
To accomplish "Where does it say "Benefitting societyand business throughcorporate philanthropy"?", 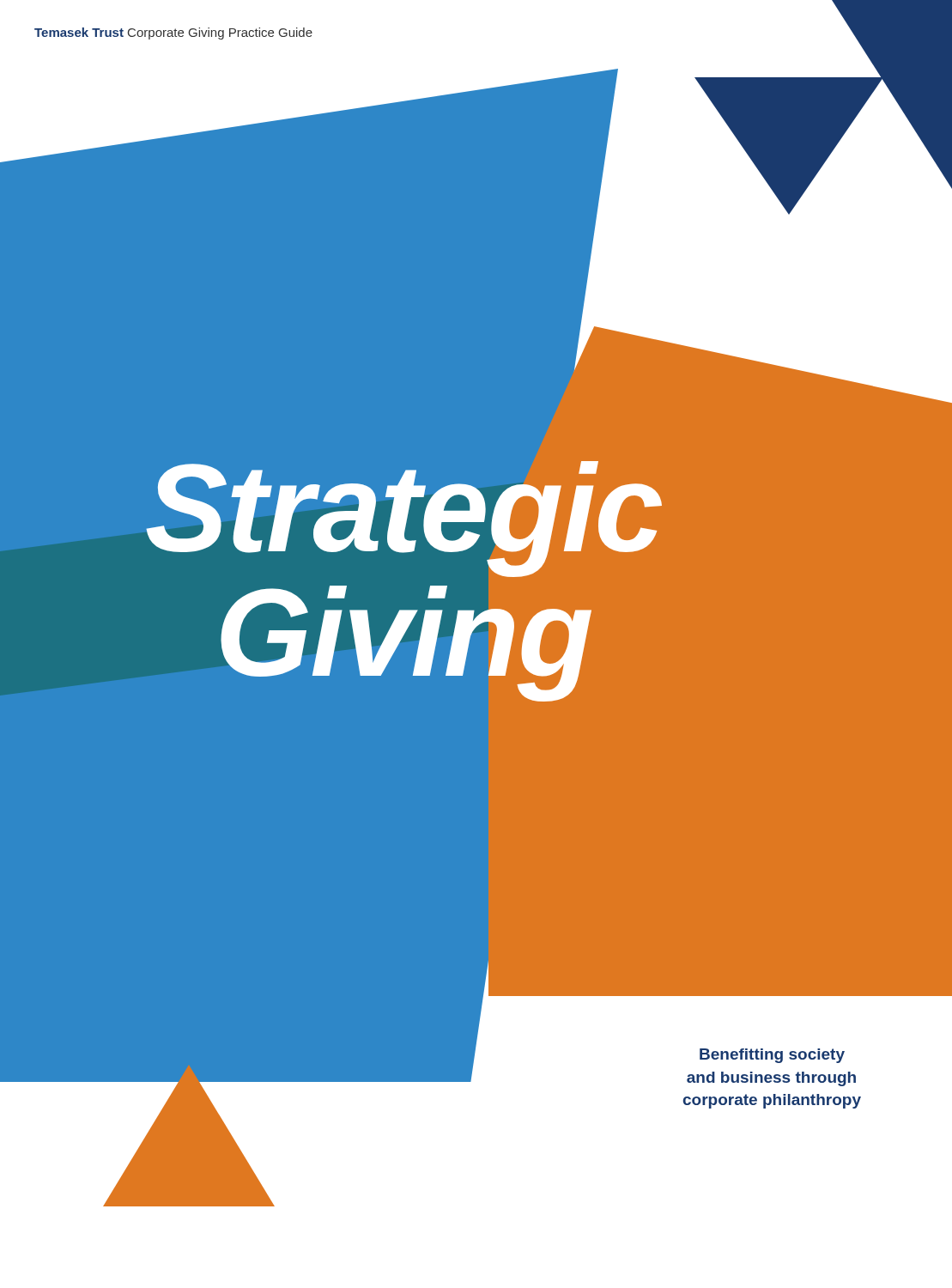I will click(772, 1078).
